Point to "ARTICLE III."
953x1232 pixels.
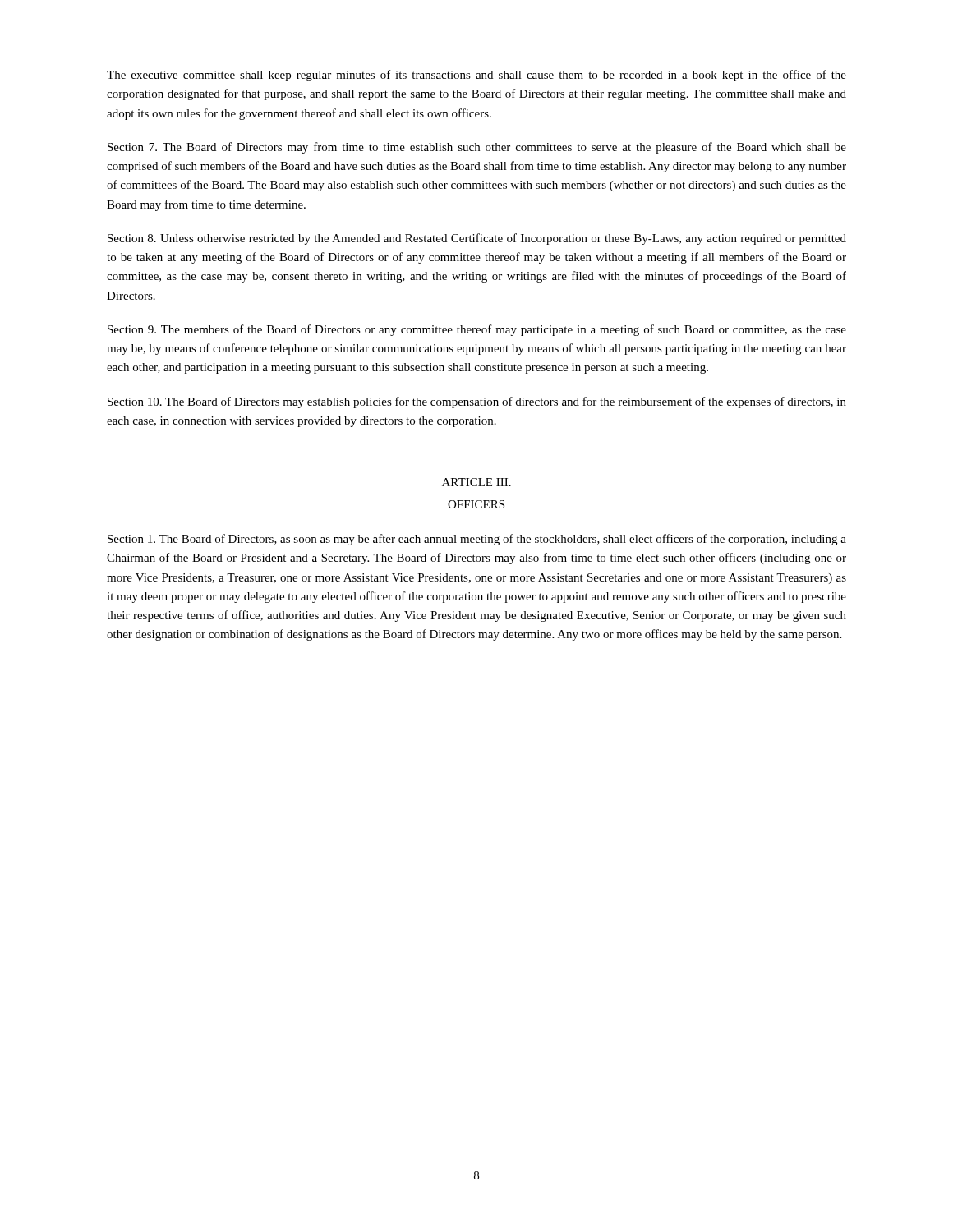click(476, 482)
